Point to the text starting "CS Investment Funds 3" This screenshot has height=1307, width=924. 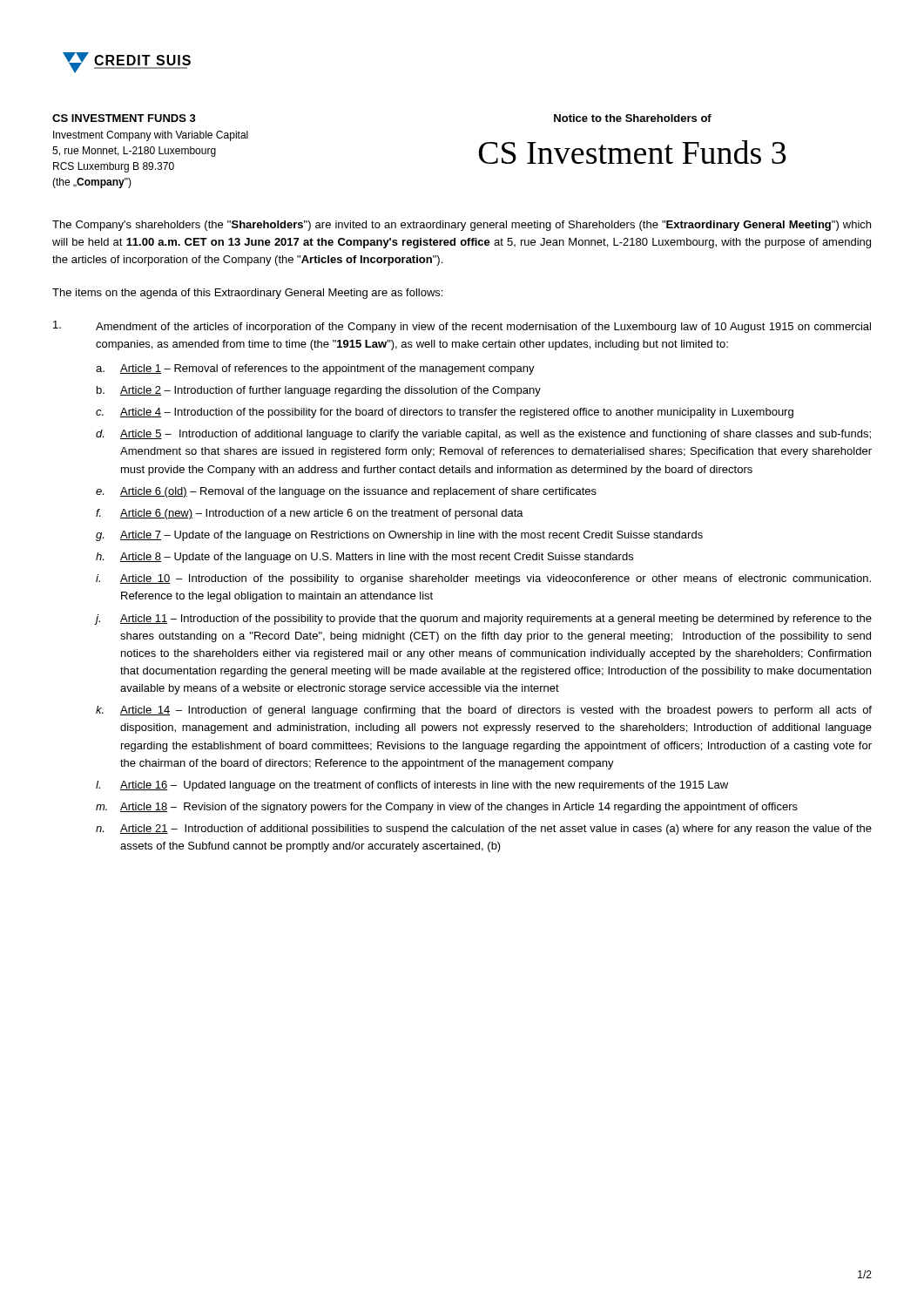coord(632,153)
